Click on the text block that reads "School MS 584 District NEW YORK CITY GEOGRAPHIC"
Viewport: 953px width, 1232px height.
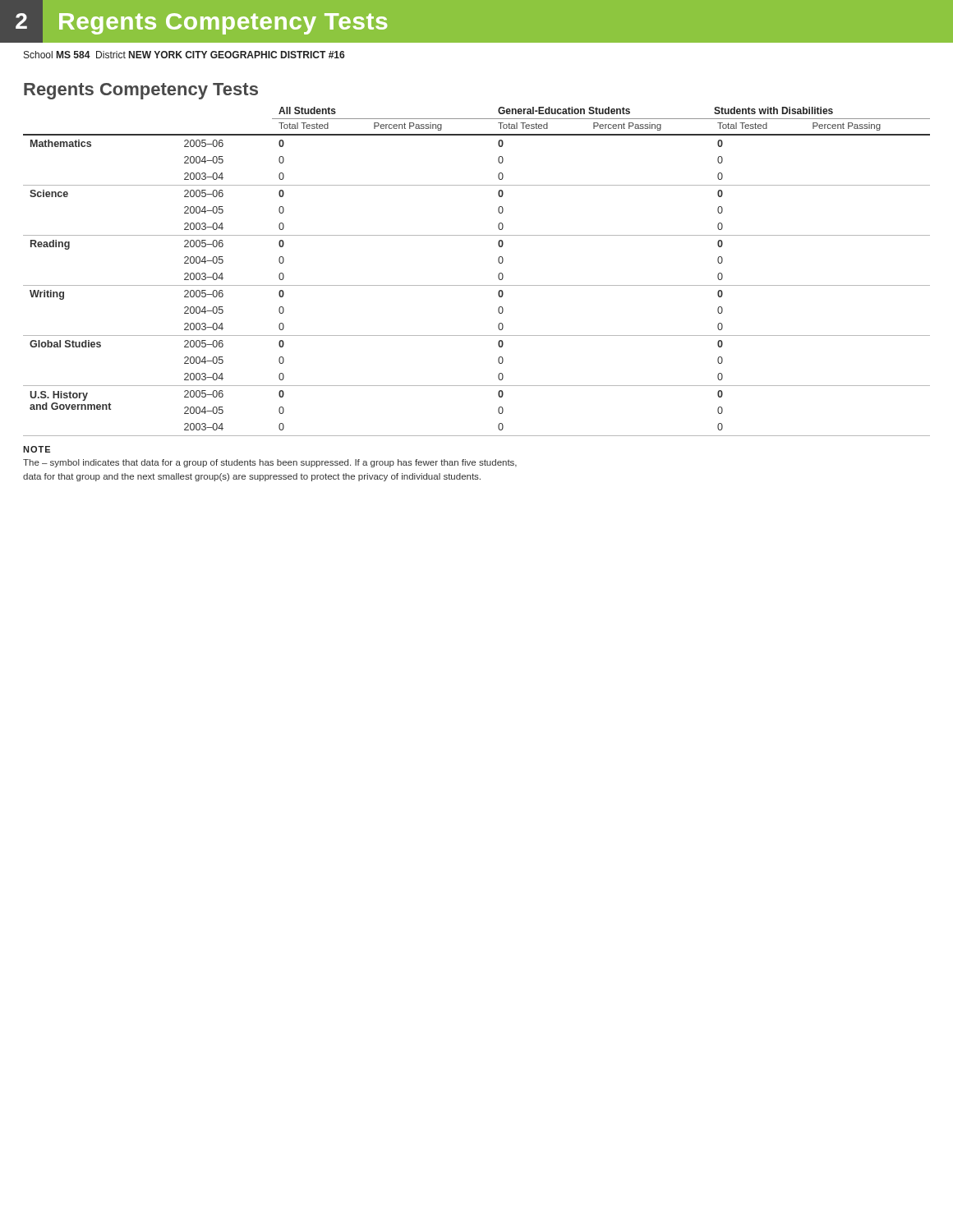pyautogui.click(x=184, y=55)
